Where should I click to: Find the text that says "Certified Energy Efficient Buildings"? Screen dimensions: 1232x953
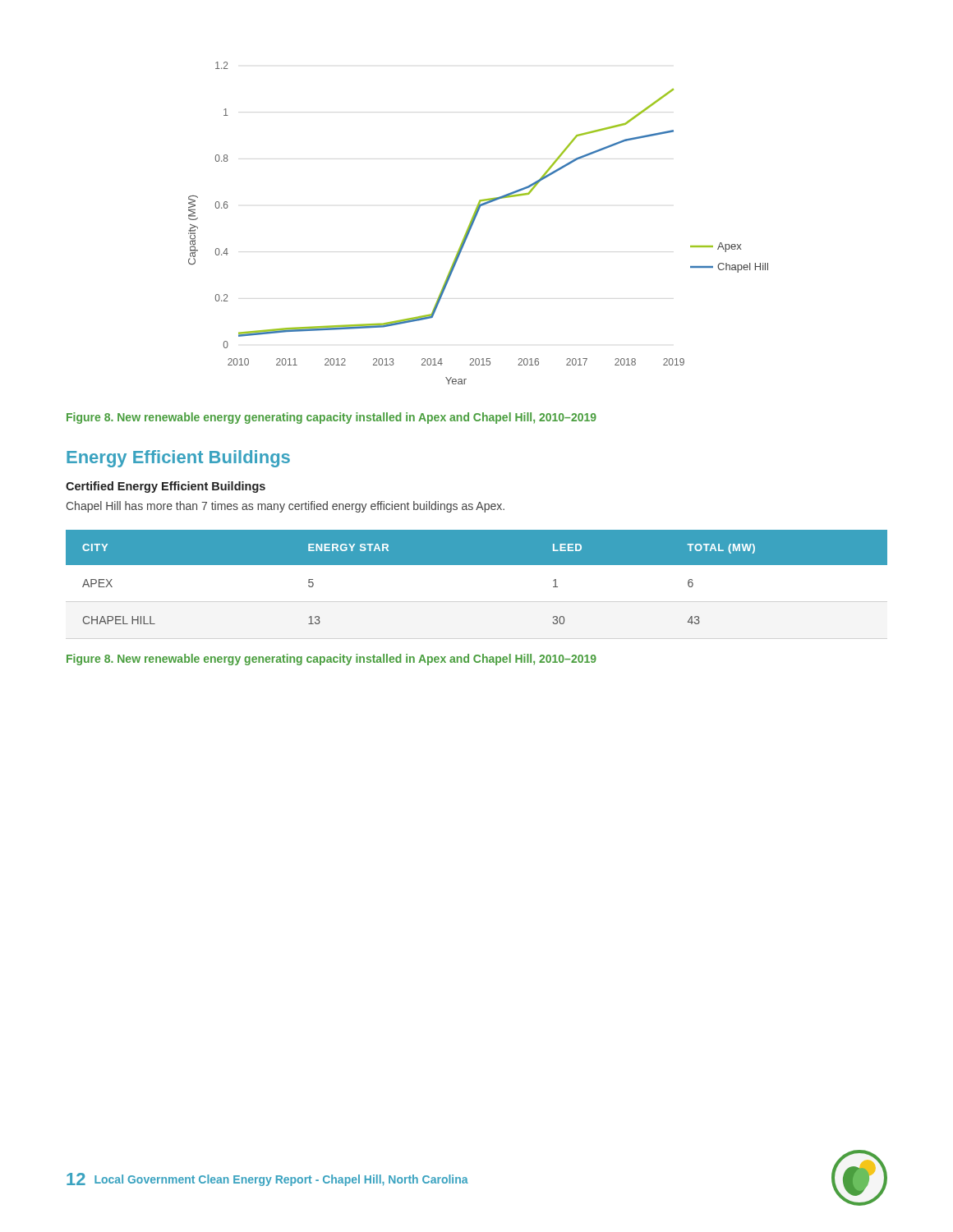pyautogui.click(x=166, y=486)
